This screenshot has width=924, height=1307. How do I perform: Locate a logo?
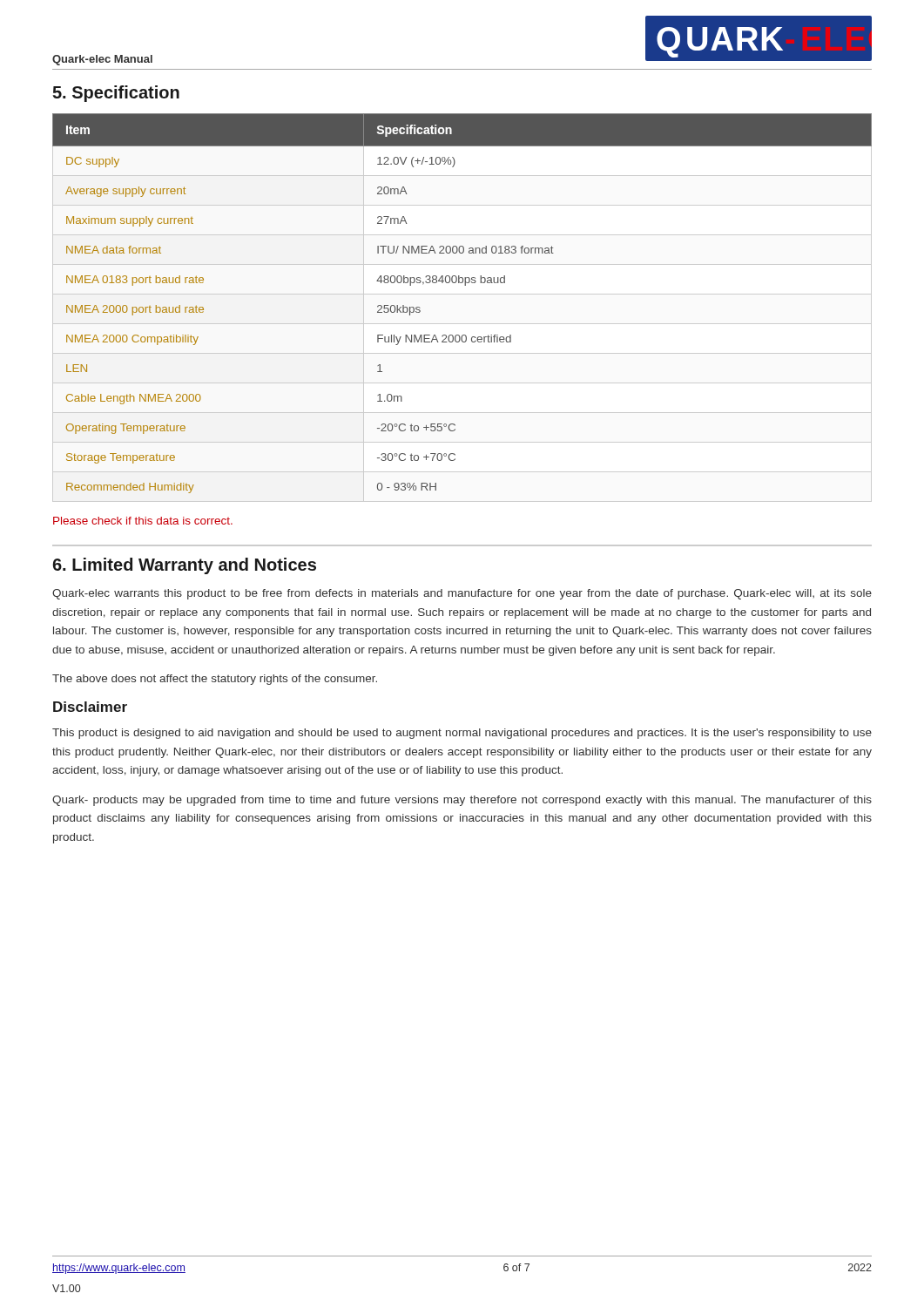(759, 40)
